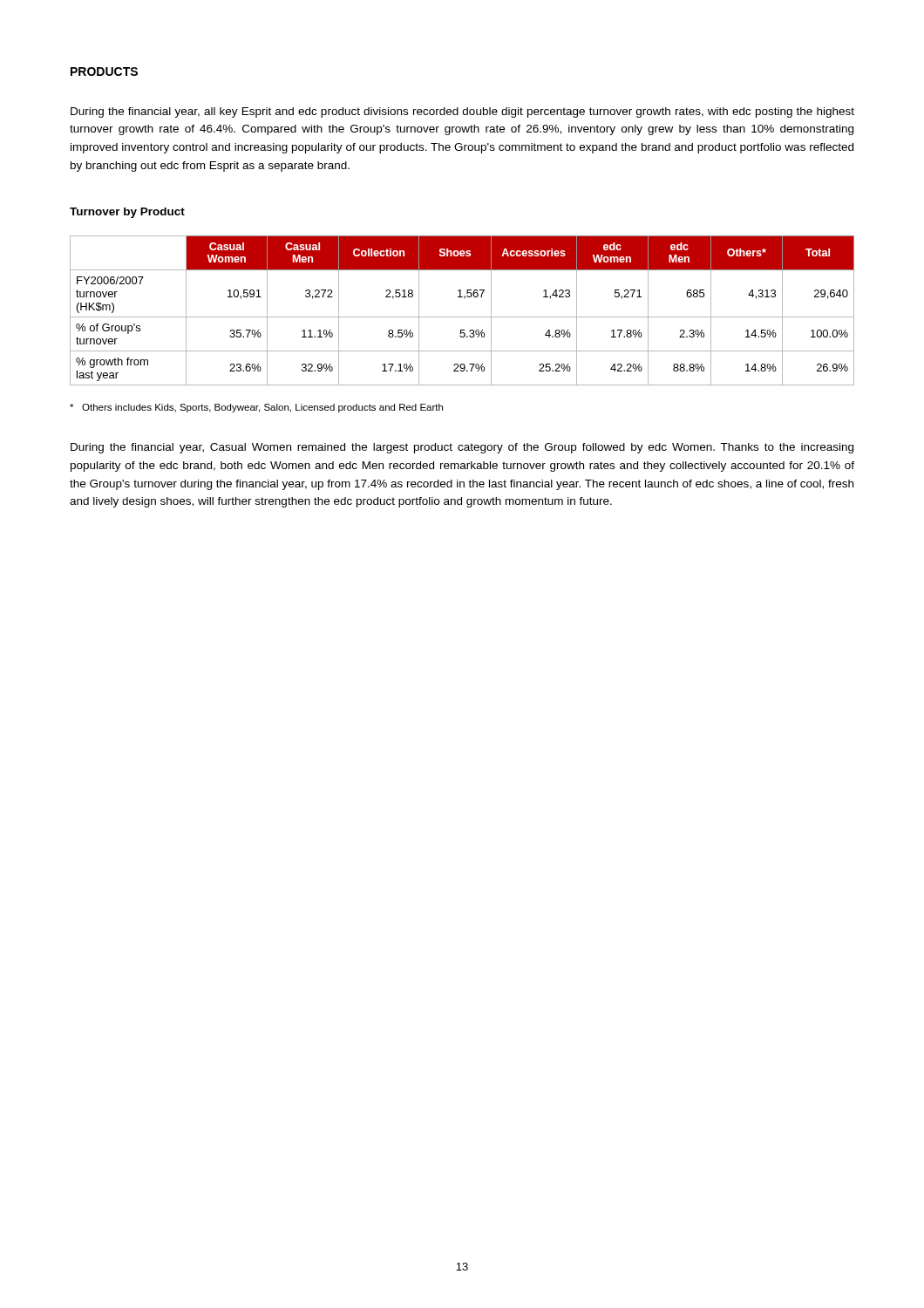Image resolution: width=924 pixels, height=1308 pixels.
Task: Select the footnote
Action: 257,407
